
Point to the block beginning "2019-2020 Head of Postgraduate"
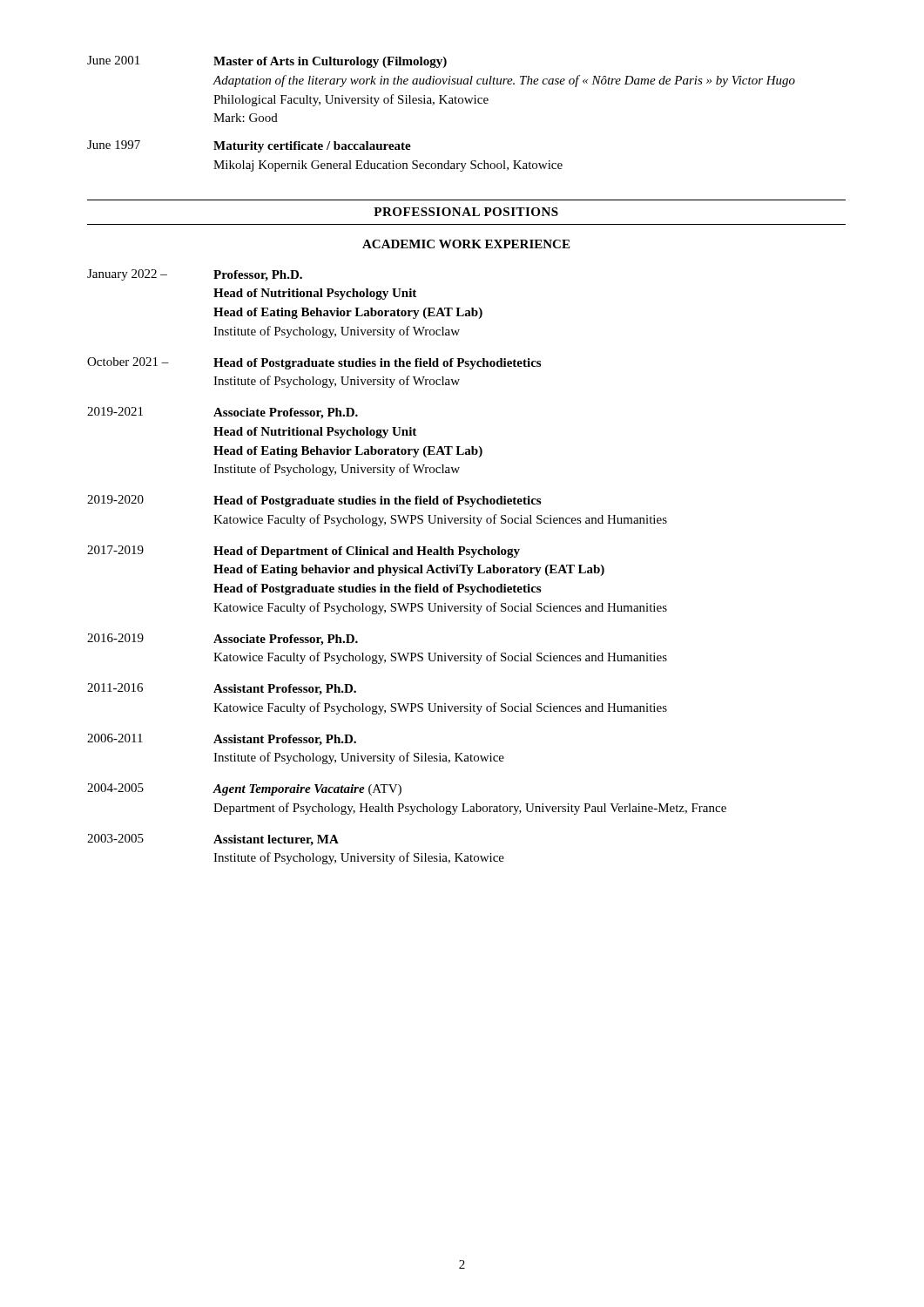coord(466,510)
